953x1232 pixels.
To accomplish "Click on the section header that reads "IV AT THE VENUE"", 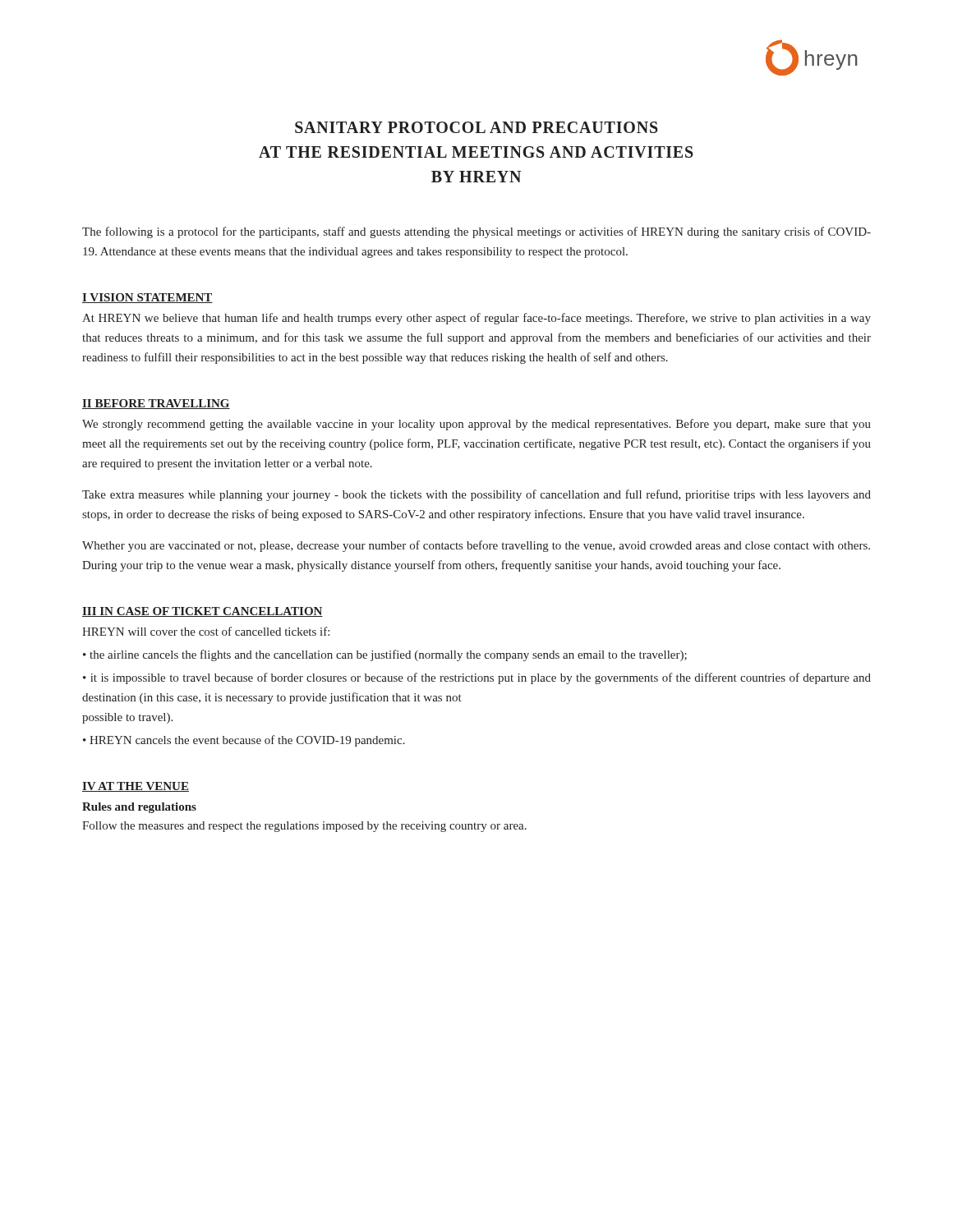I will pos(136,786).
